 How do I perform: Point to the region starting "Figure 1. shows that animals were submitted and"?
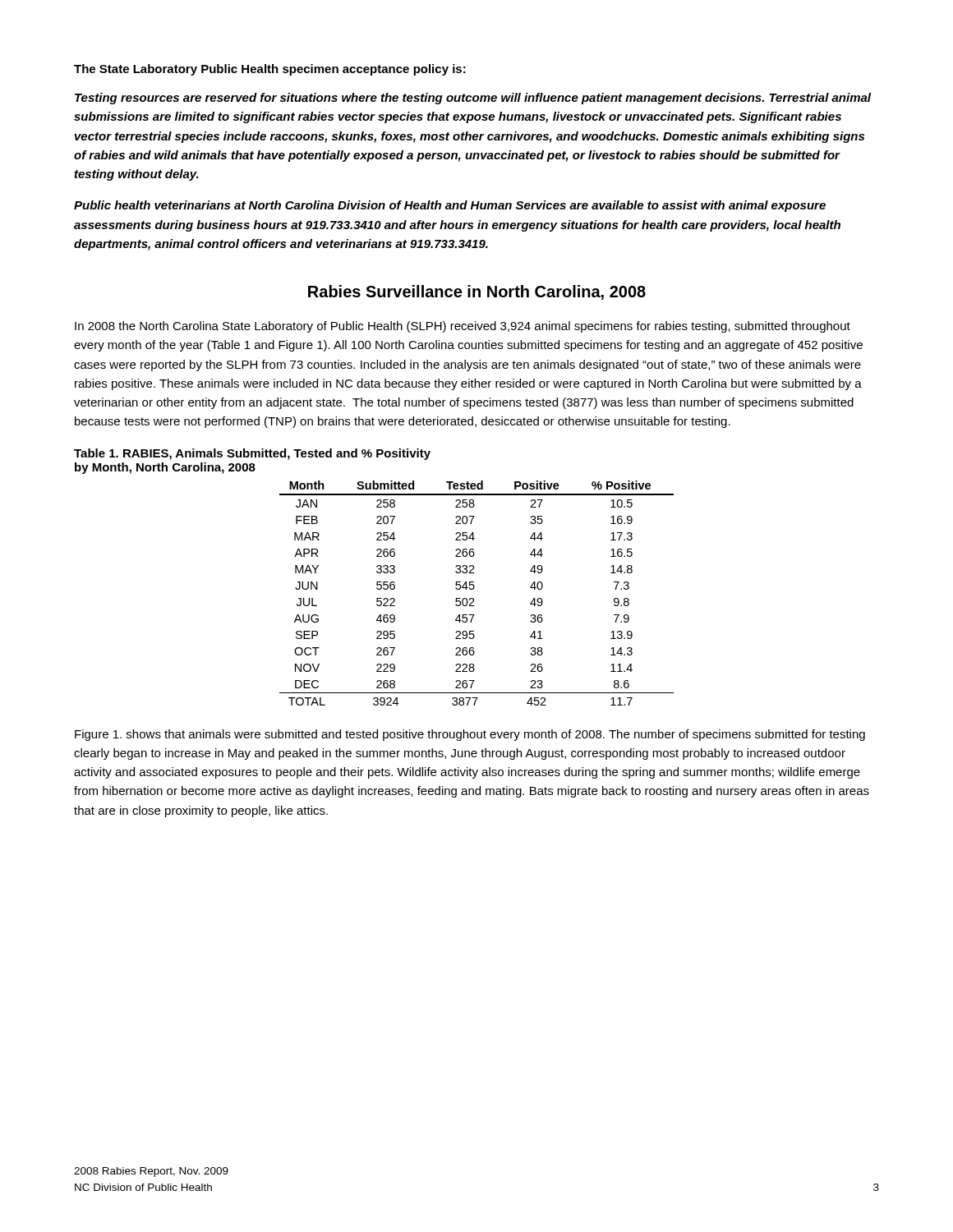pos(472,772)
